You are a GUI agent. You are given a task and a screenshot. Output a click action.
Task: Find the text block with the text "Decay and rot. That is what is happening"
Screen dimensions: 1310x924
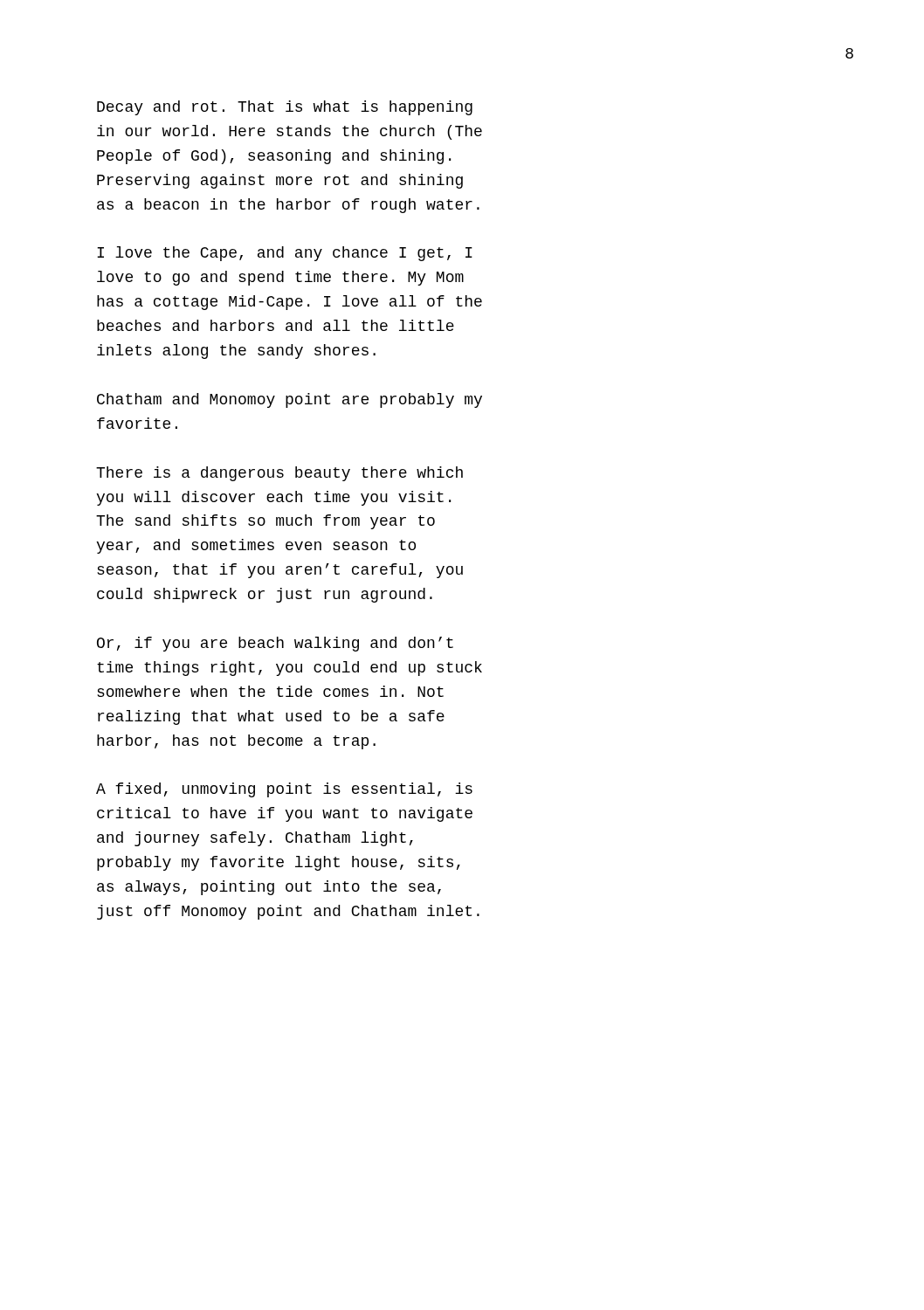[289, 156]
